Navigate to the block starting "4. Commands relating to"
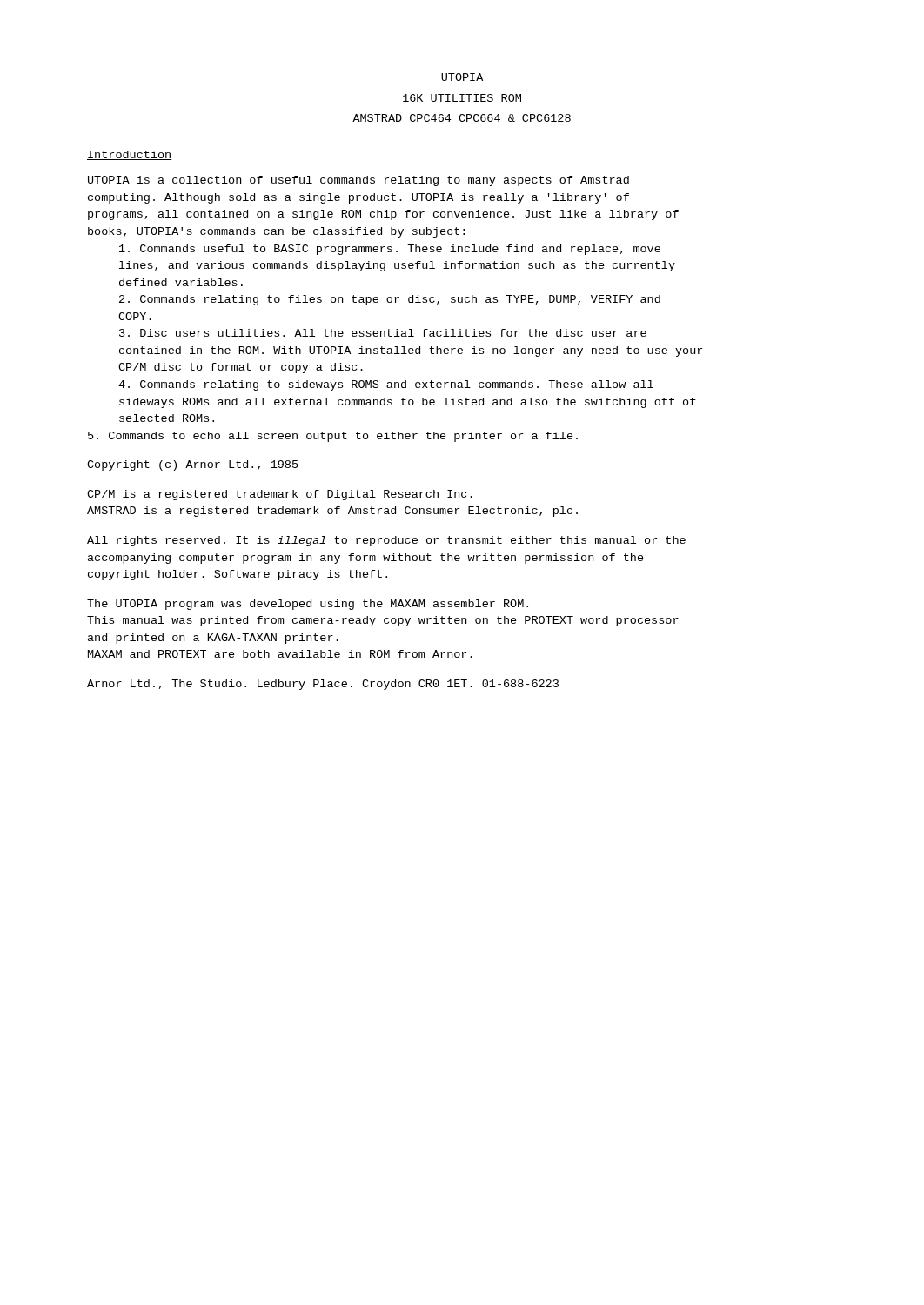The image size is (924, 1305). click(478, 402)
